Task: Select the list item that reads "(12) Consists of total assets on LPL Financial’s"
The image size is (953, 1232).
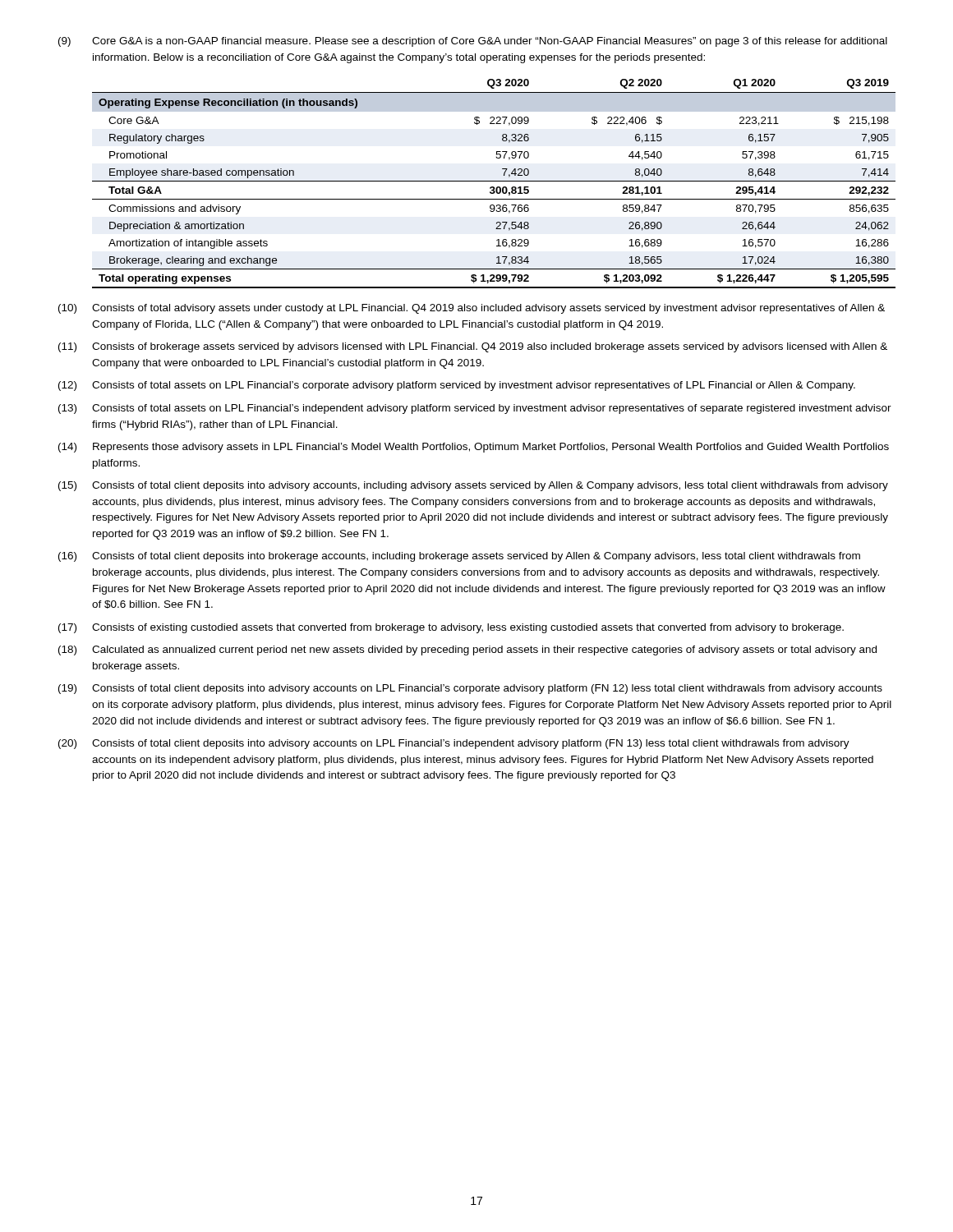Action: (457, 385)
